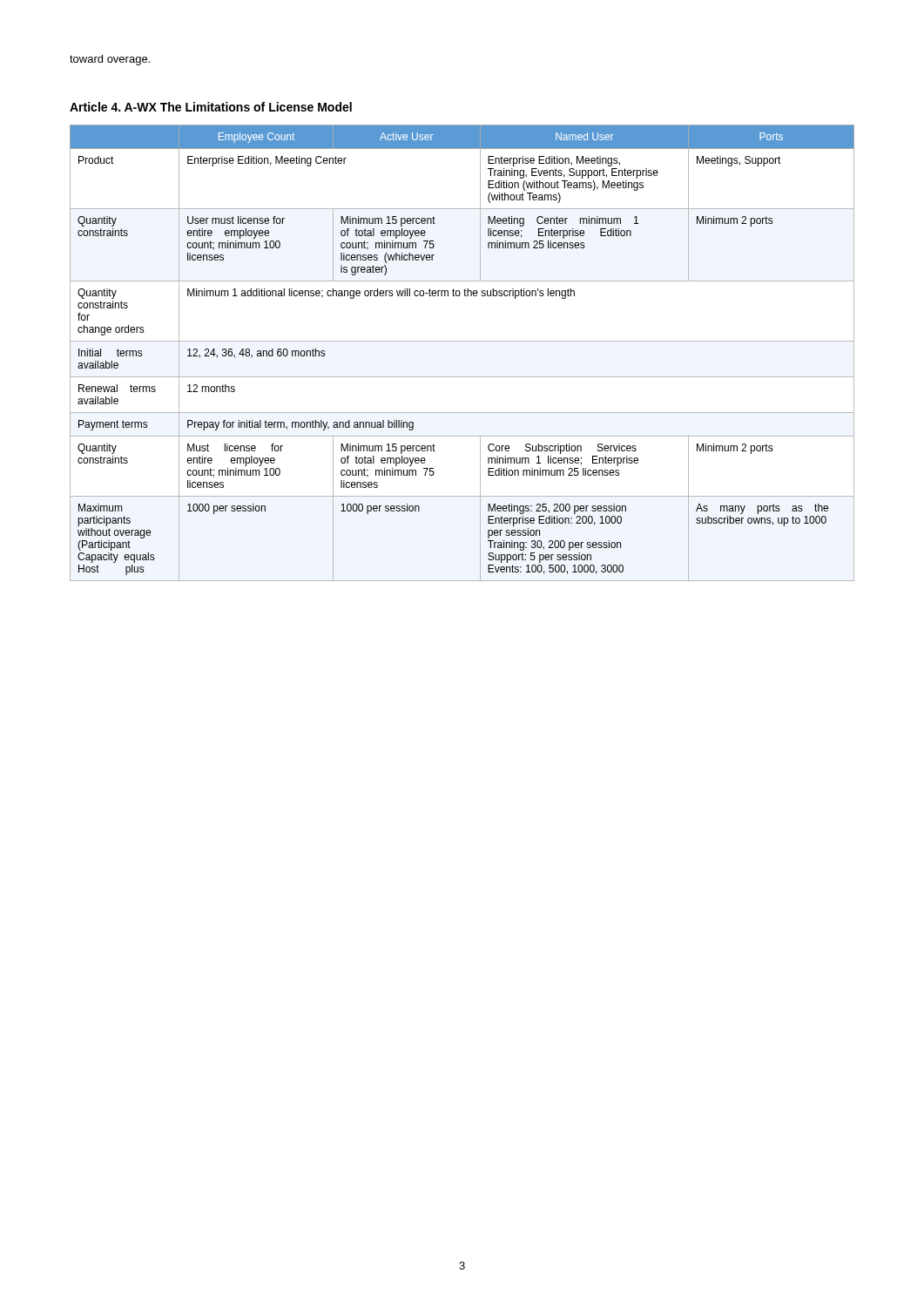Click on the text that reads "toward overage."

[110, 59]
